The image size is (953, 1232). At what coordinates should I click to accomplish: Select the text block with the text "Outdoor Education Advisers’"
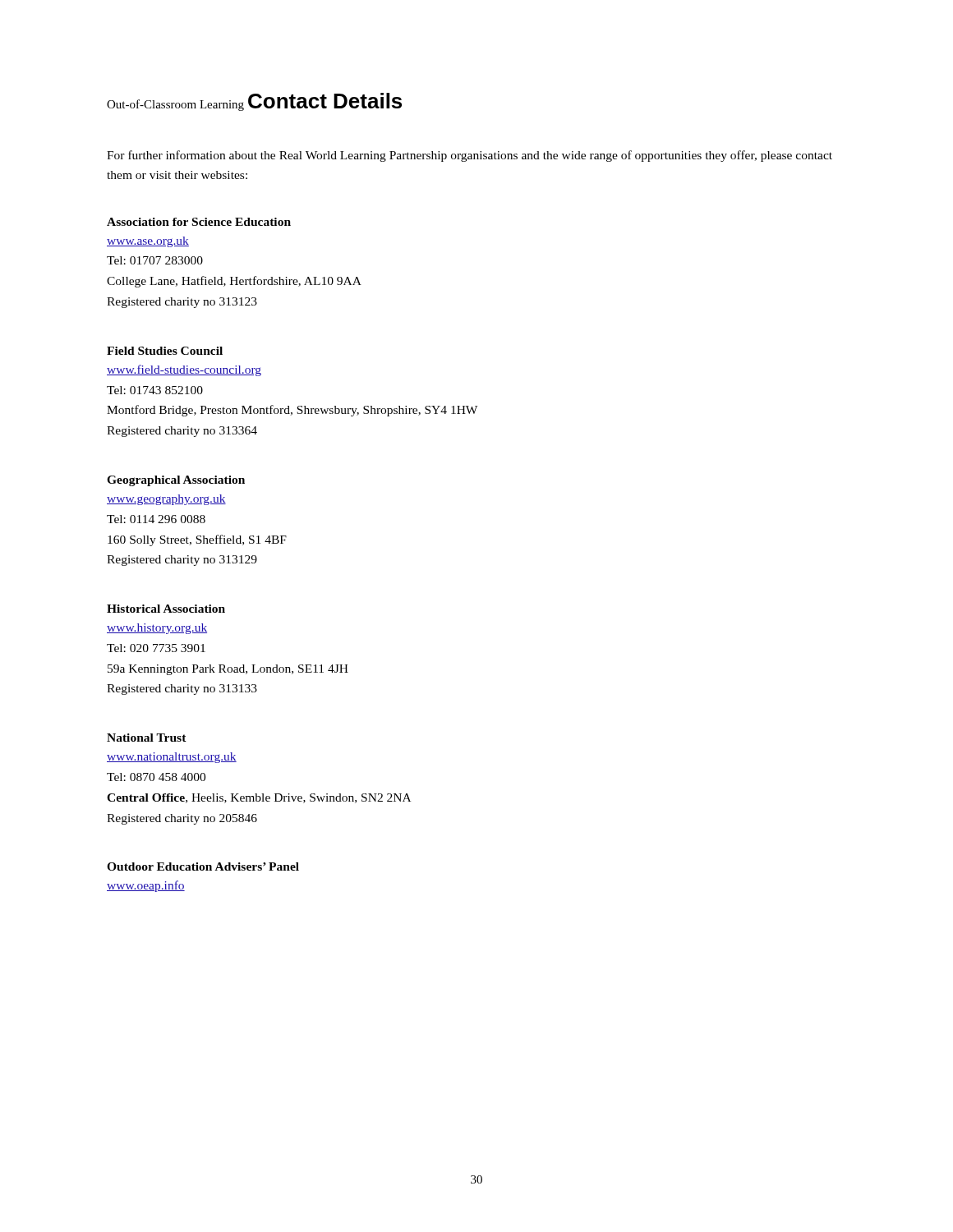[203, 867]
